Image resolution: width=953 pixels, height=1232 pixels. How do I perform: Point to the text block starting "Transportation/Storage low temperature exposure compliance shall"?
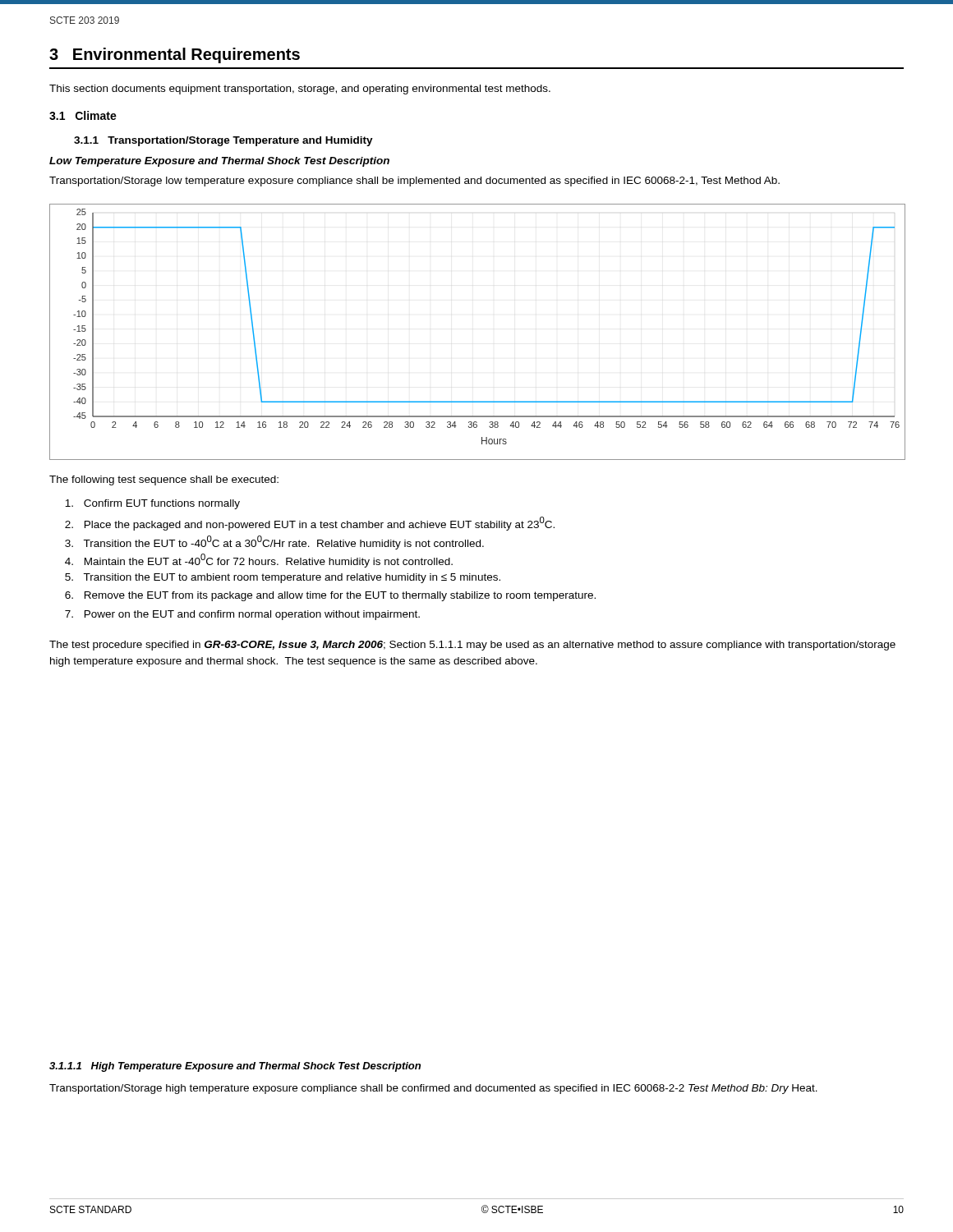[415, 180]
